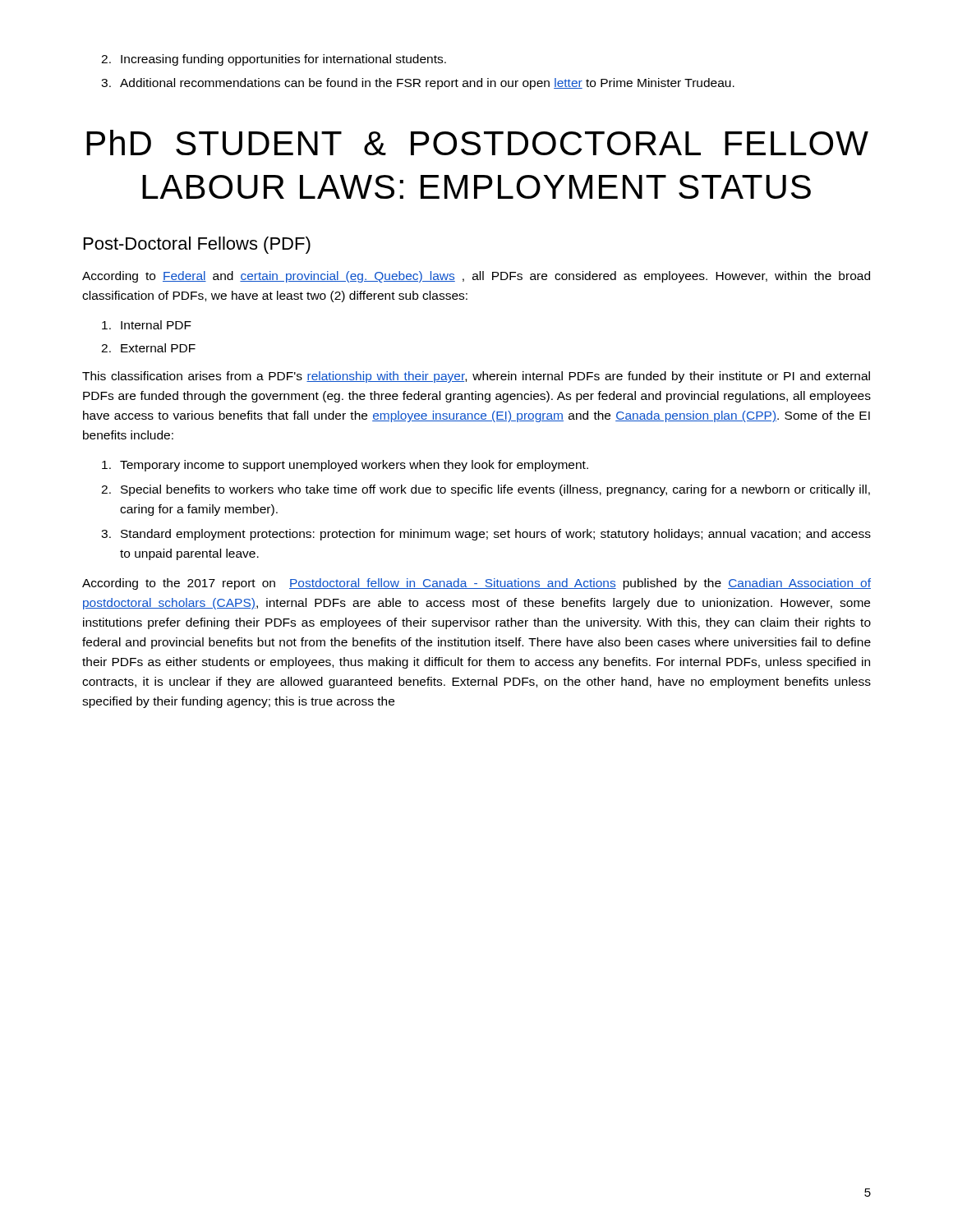Locate the text block that says "According to Federal and certain provincial (eg. Quebec)"
This screenshot has width=953, height=1232.
tap(476, 285)
